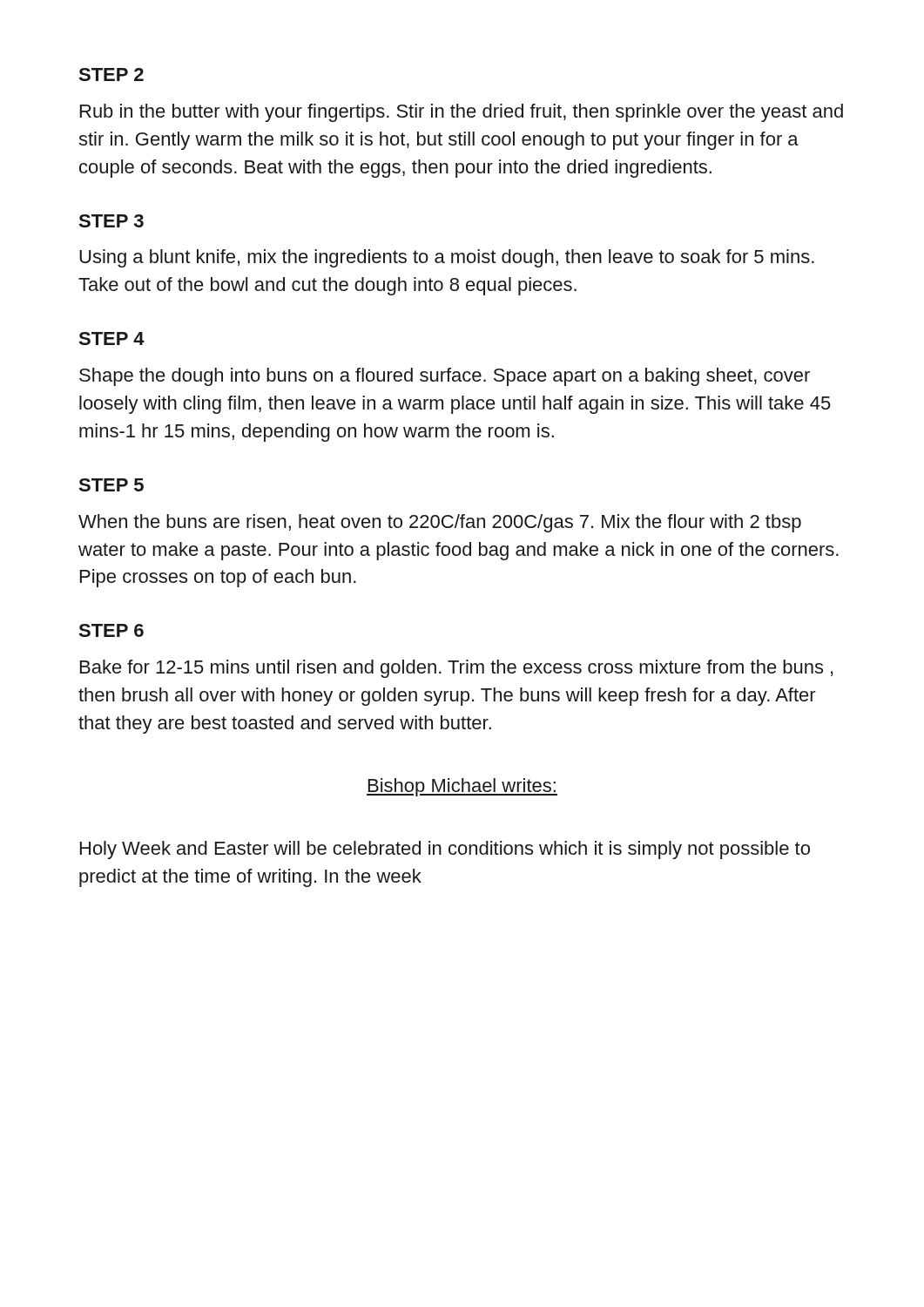Locate the block of text that opens with "When the buns are"
924x1307 pixels.
point(459,549)
